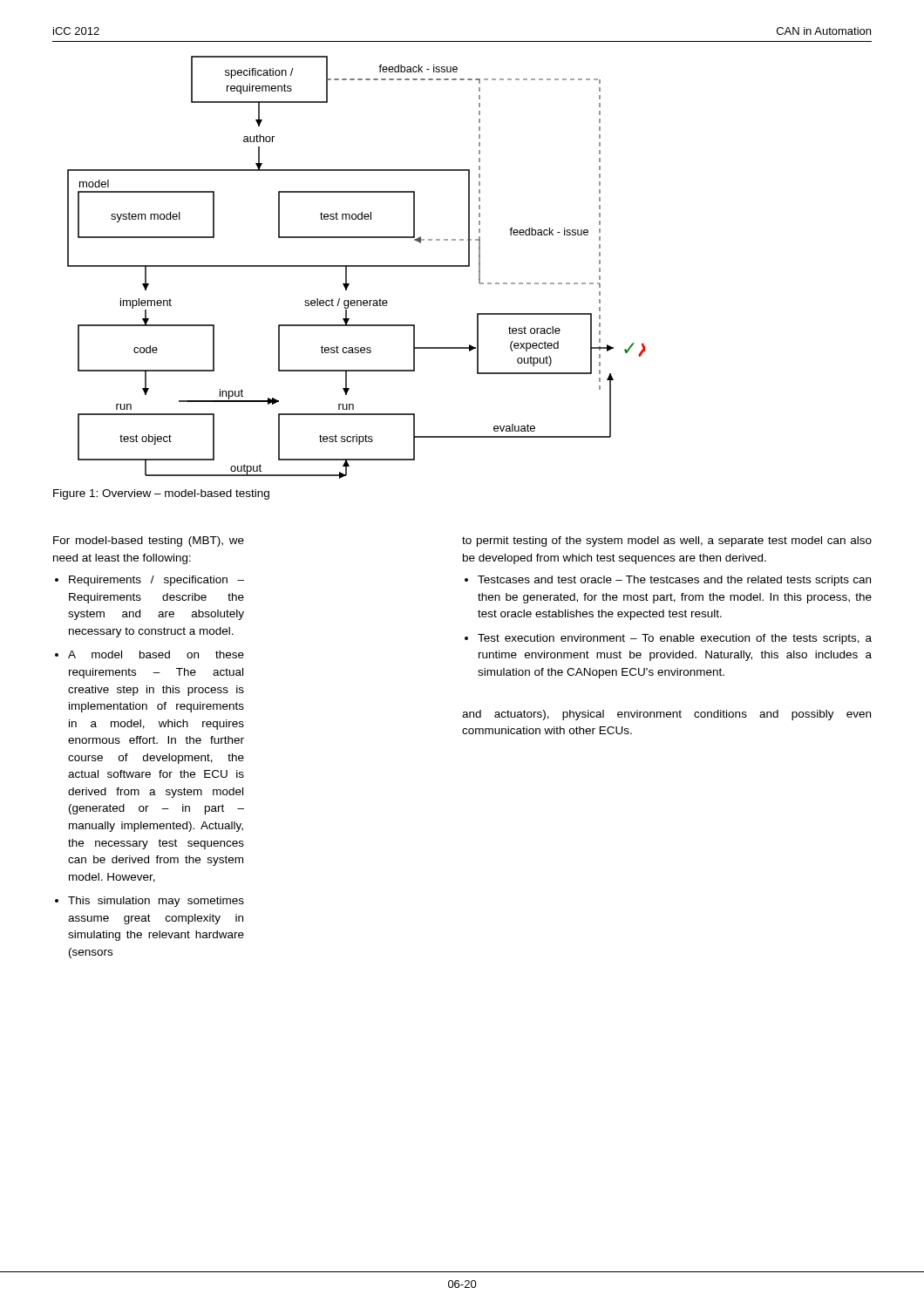Viewport: 924px width, 1308px height.
Task: Click on the region starting "Requirements / specification – Requirements"
Action: [x=156, y=605]
